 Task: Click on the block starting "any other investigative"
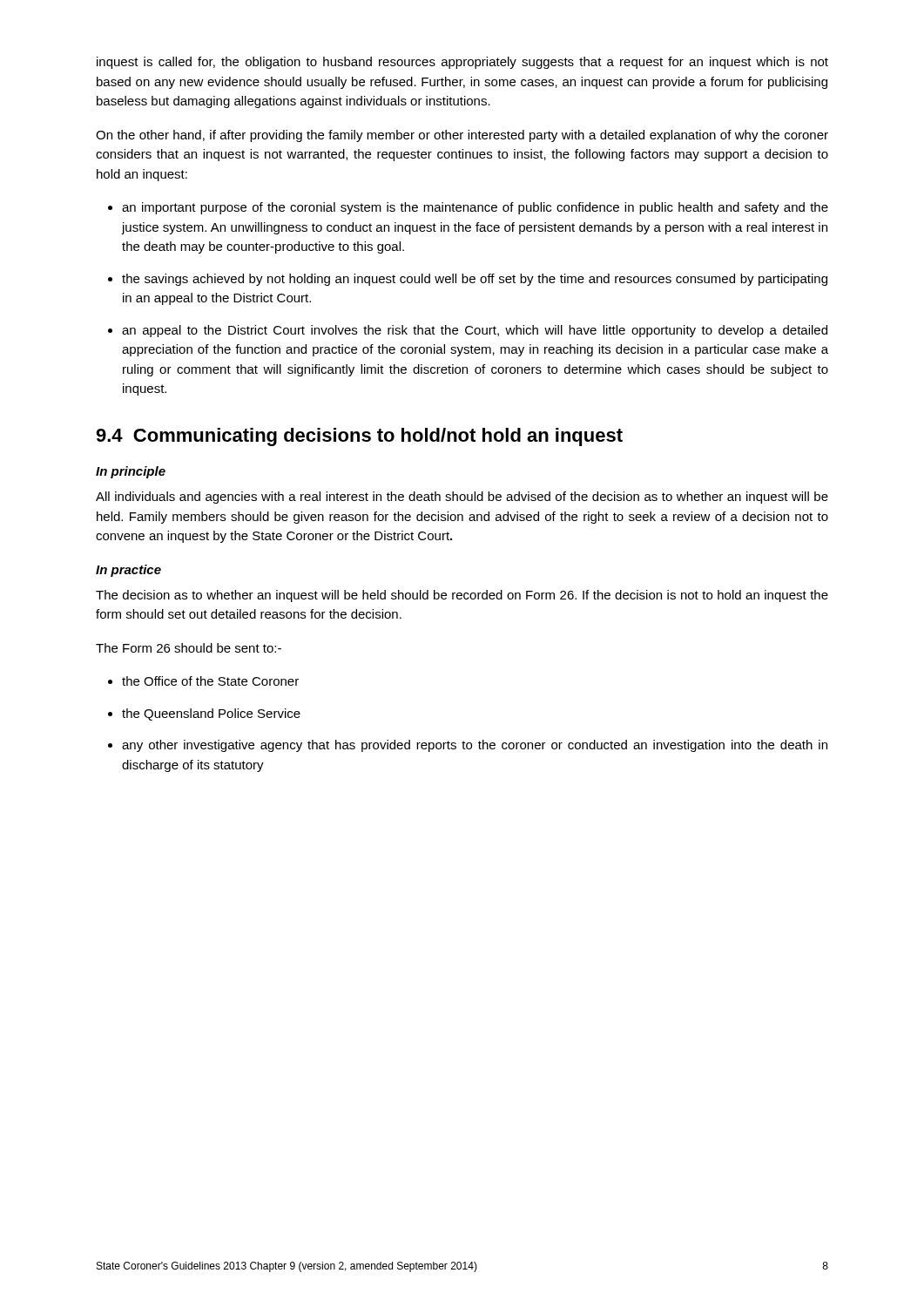(475, 755)
